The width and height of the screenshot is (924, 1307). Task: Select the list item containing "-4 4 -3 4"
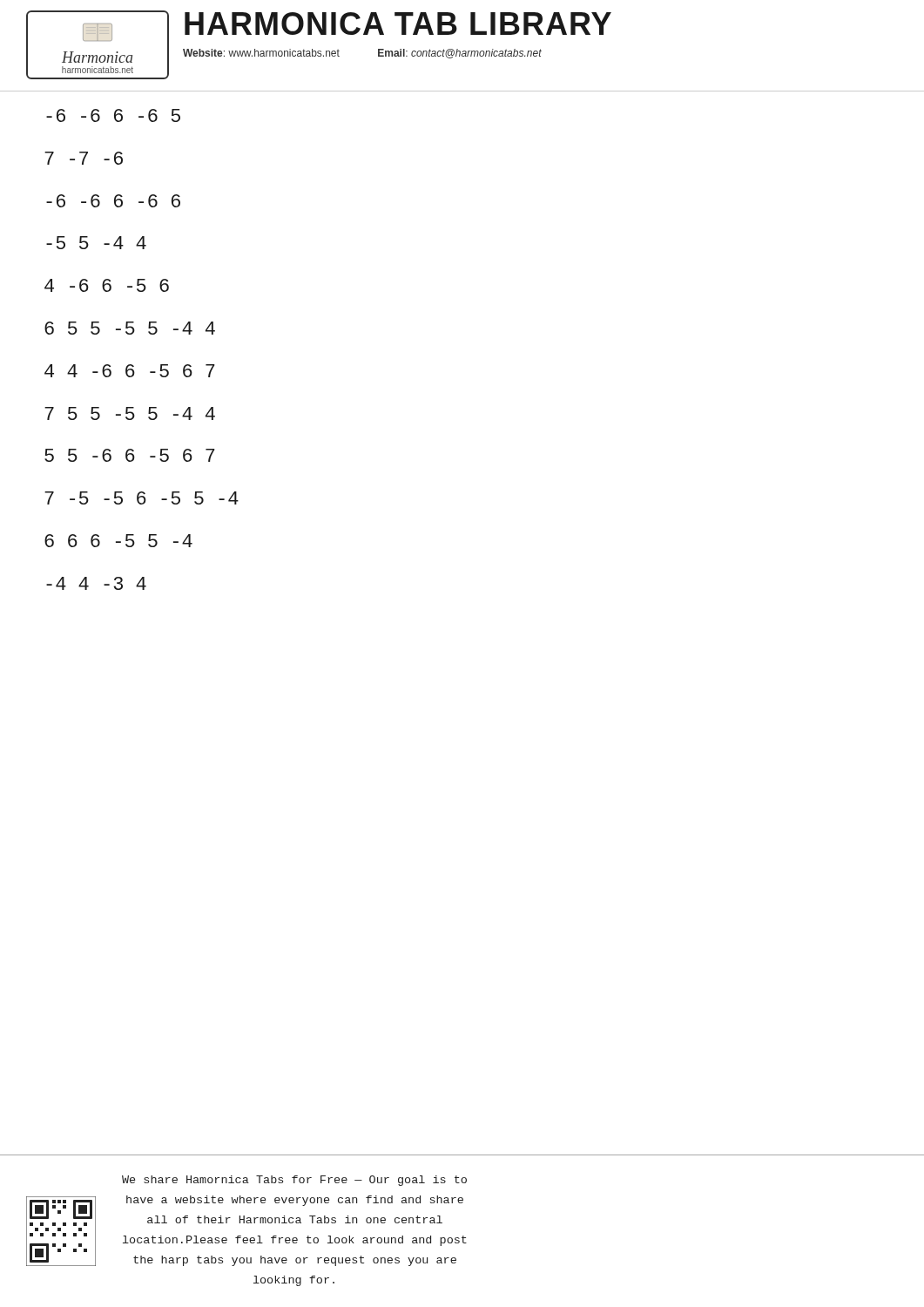pos(95,585)
